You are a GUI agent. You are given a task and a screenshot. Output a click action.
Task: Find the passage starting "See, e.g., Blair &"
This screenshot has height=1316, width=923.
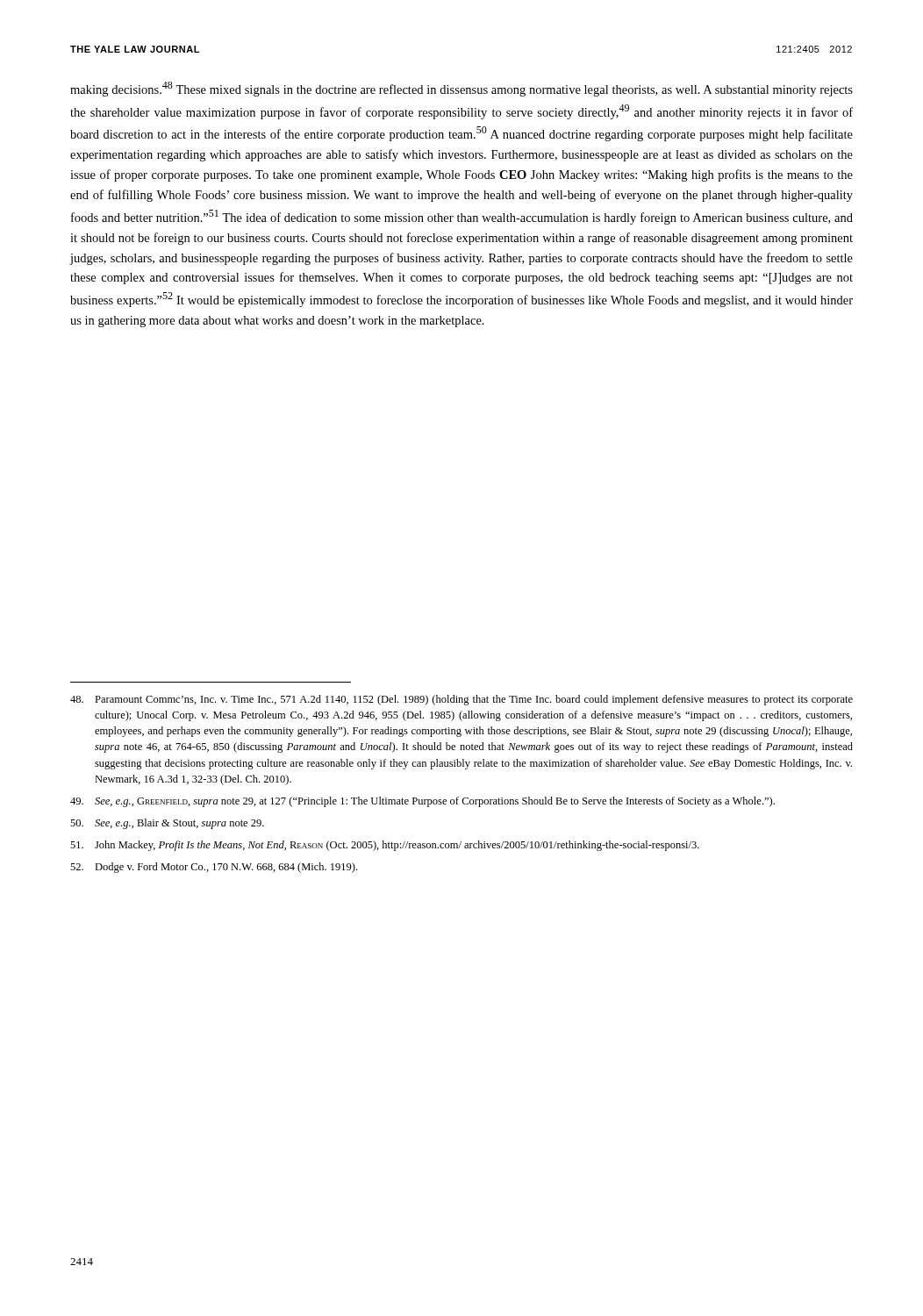click(167, 824)
